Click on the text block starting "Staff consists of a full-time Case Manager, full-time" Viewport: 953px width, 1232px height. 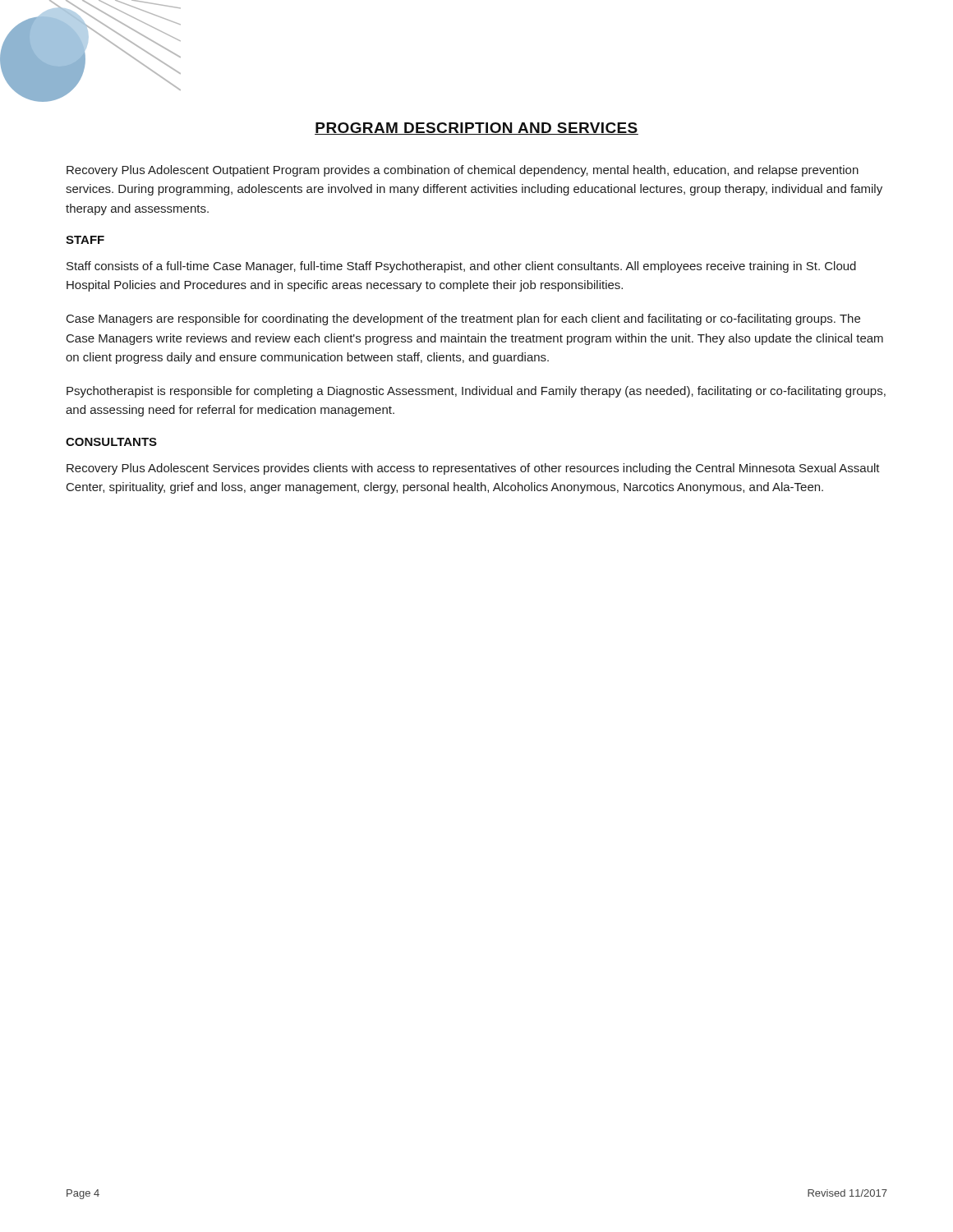point(461,275)
